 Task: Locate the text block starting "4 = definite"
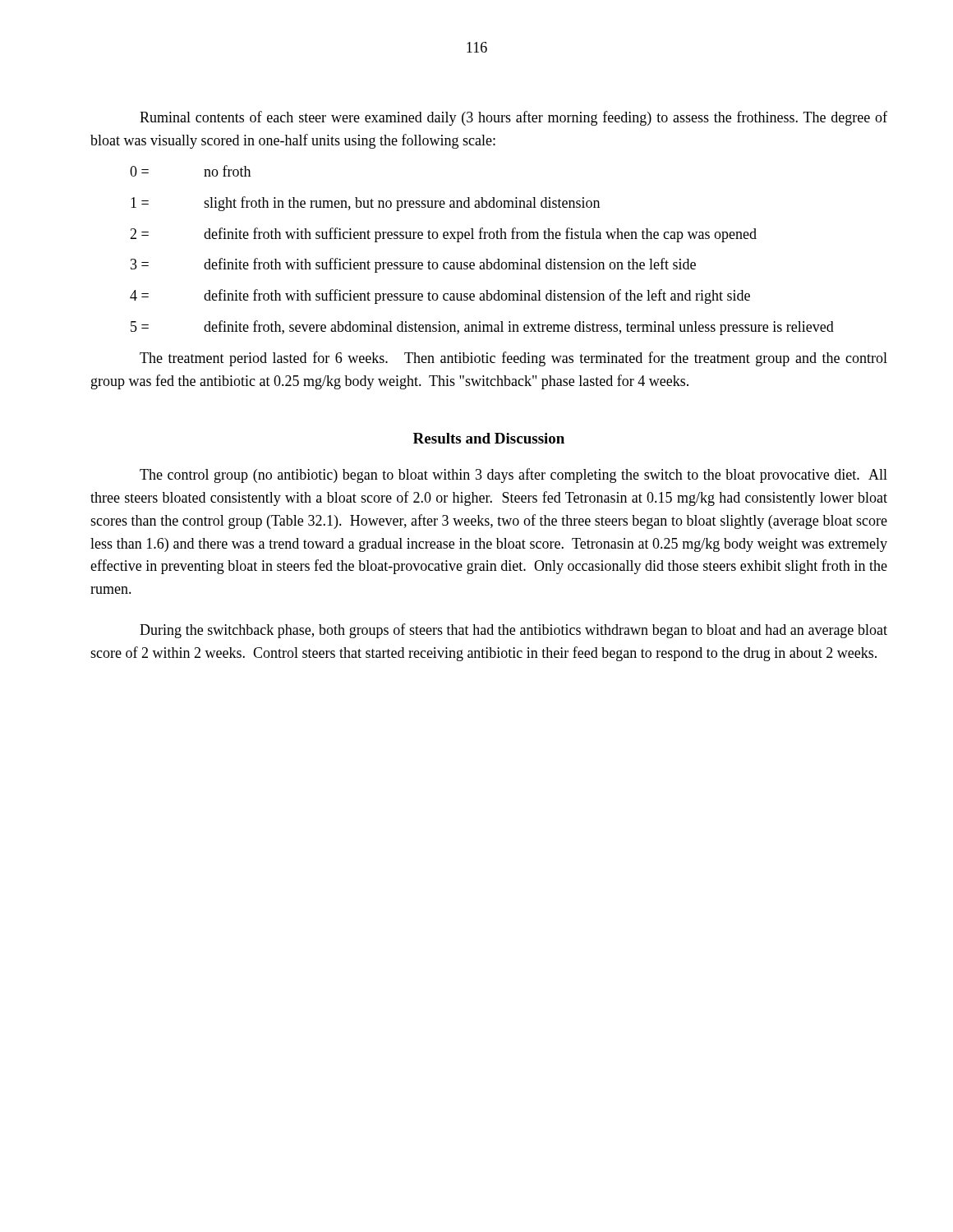point(489,297)
